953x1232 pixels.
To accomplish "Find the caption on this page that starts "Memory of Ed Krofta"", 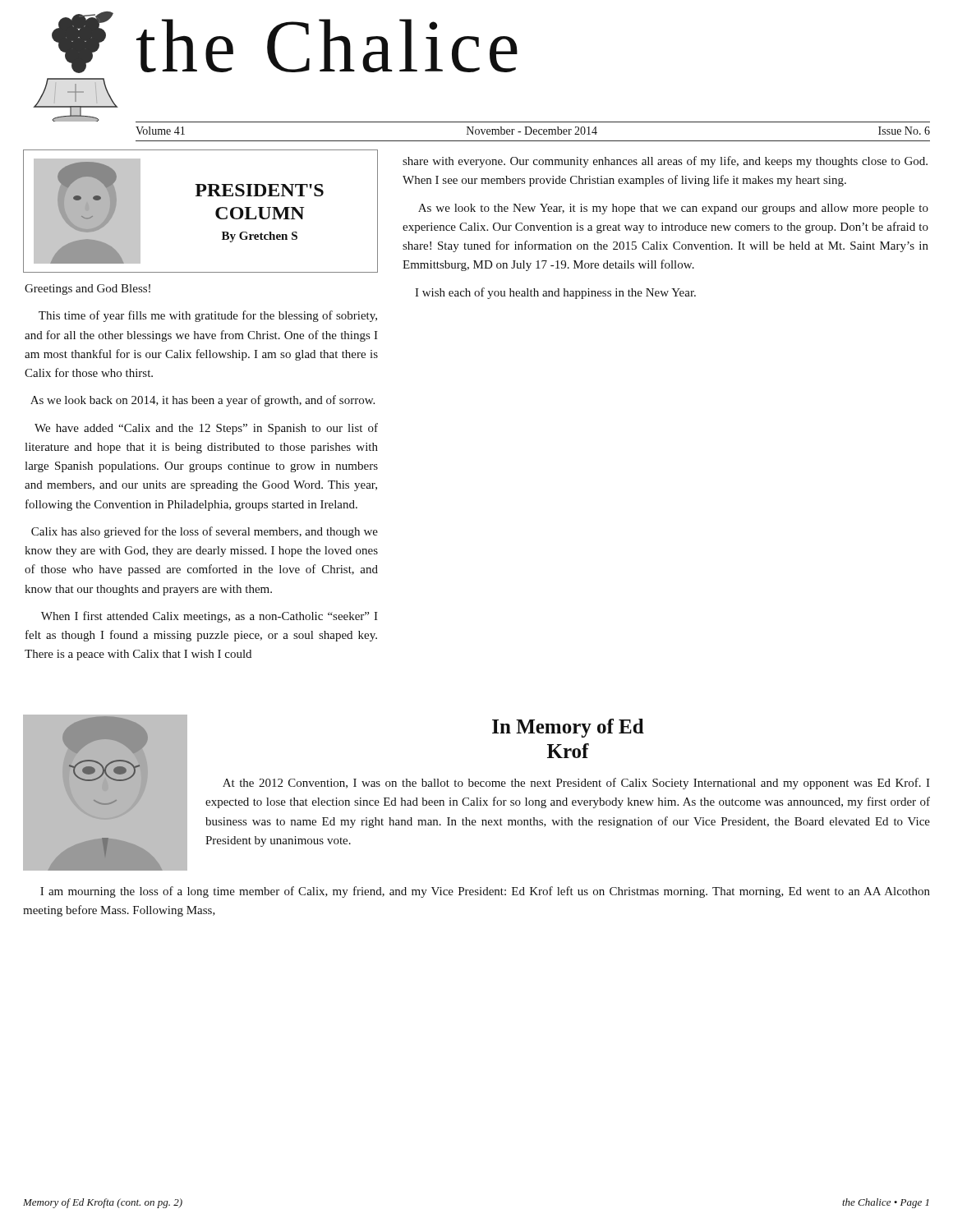I will [x=103, y=1202].
